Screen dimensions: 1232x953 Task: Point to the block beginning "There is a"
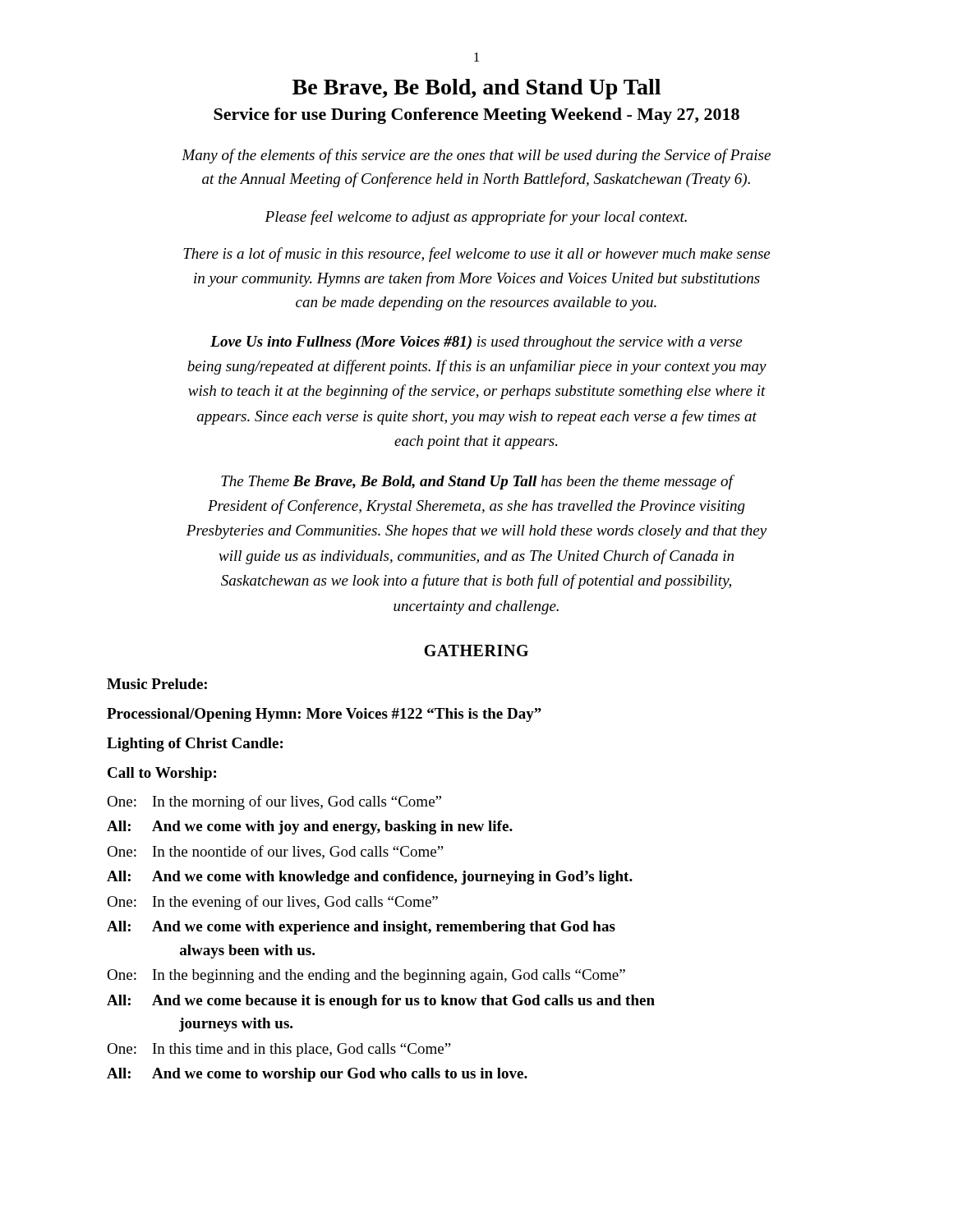476,278
